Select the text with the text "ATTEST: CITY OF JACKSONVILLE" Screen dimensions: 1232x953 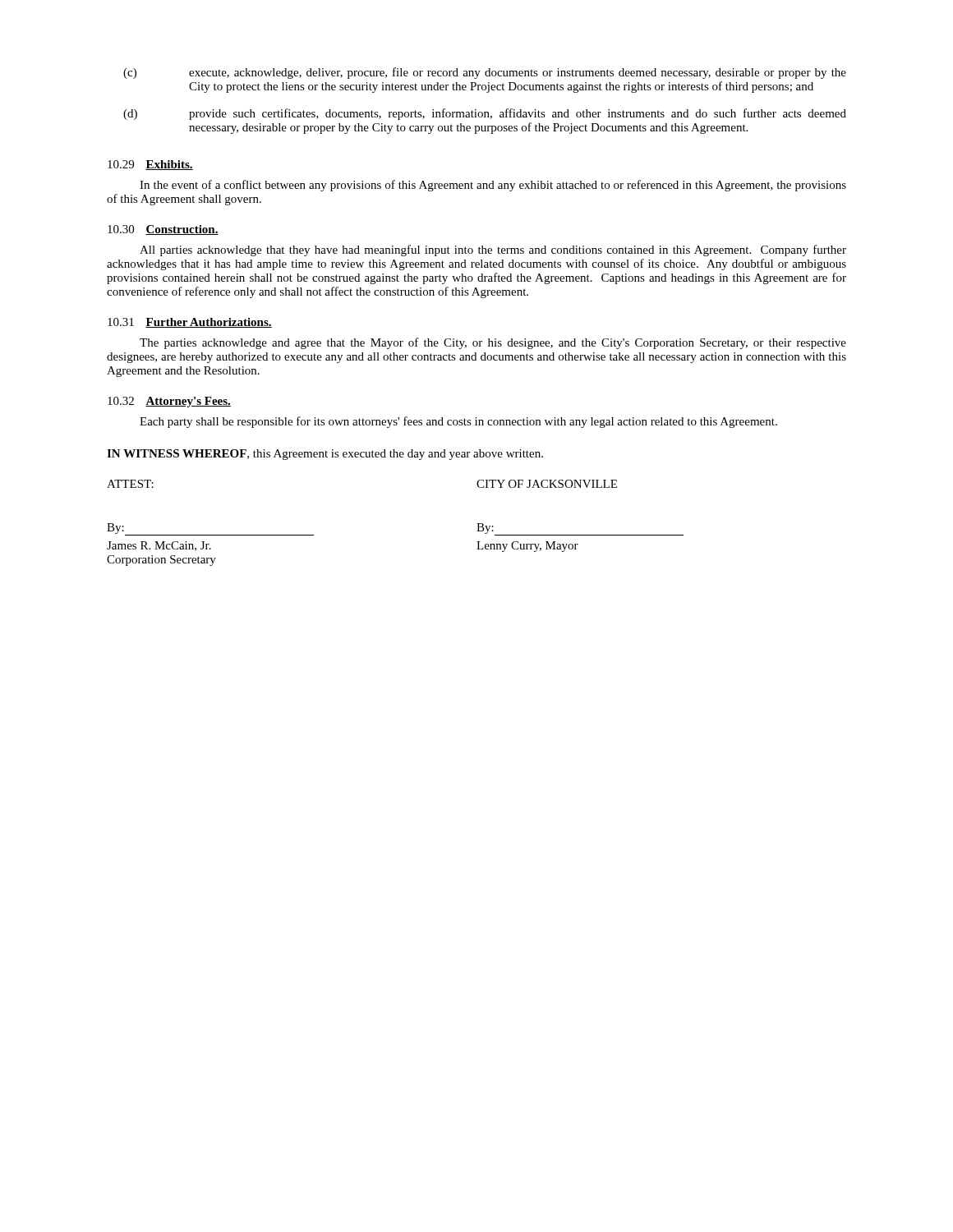click(x=476, y=484)
